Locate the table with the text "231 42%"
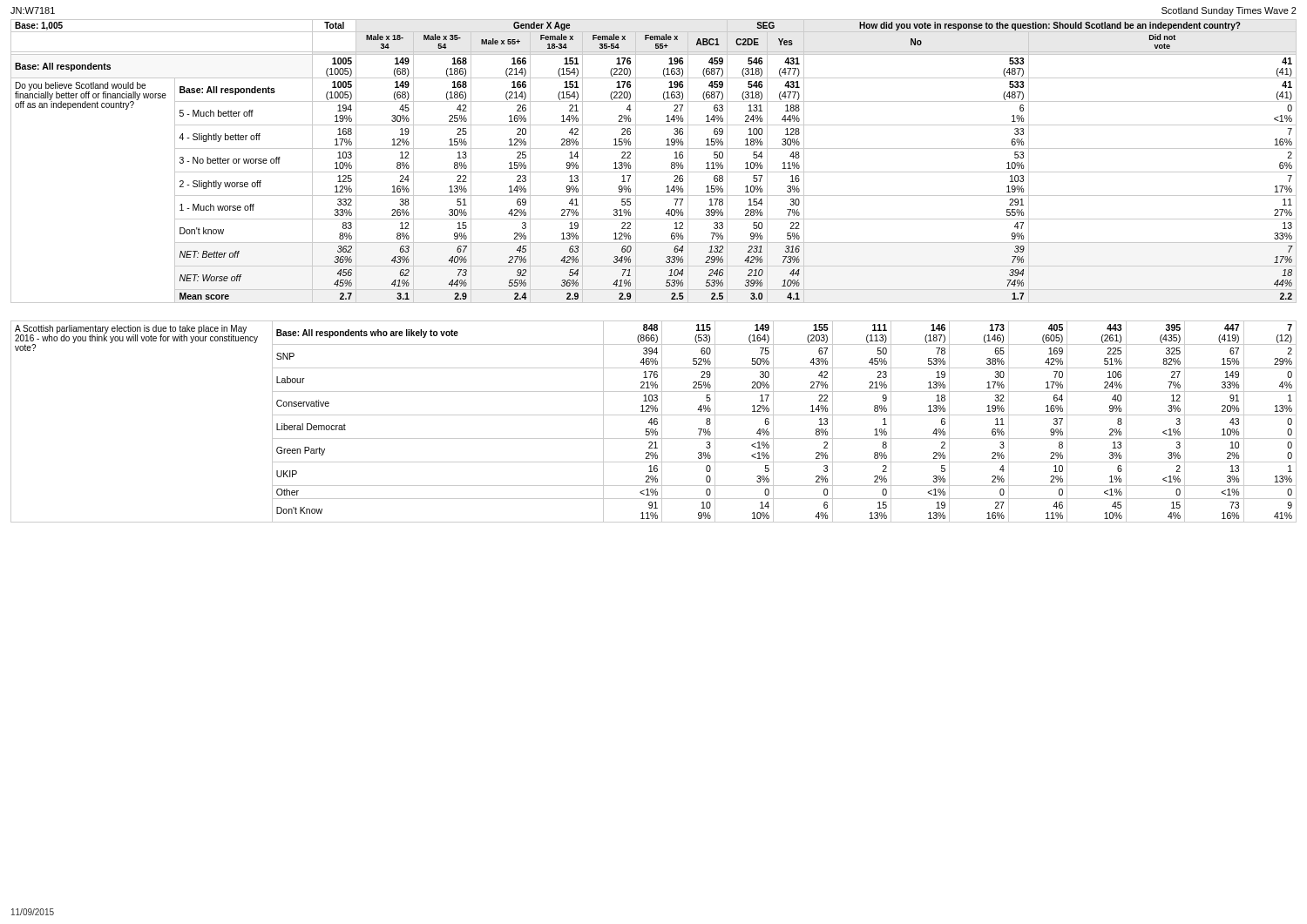 tap(654, 165)
